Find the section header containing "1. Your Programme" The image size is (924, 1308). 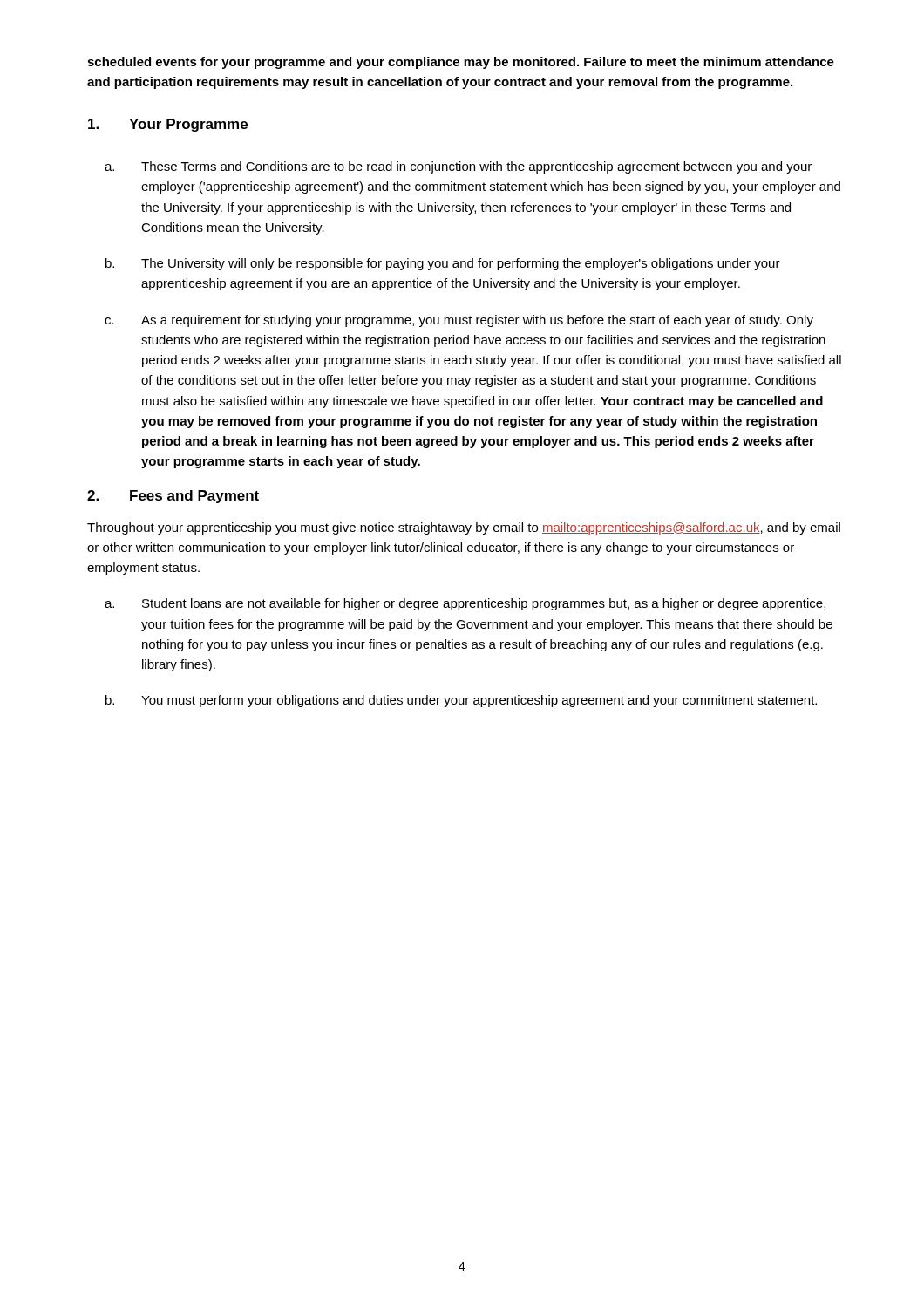(x=168, y=125)
